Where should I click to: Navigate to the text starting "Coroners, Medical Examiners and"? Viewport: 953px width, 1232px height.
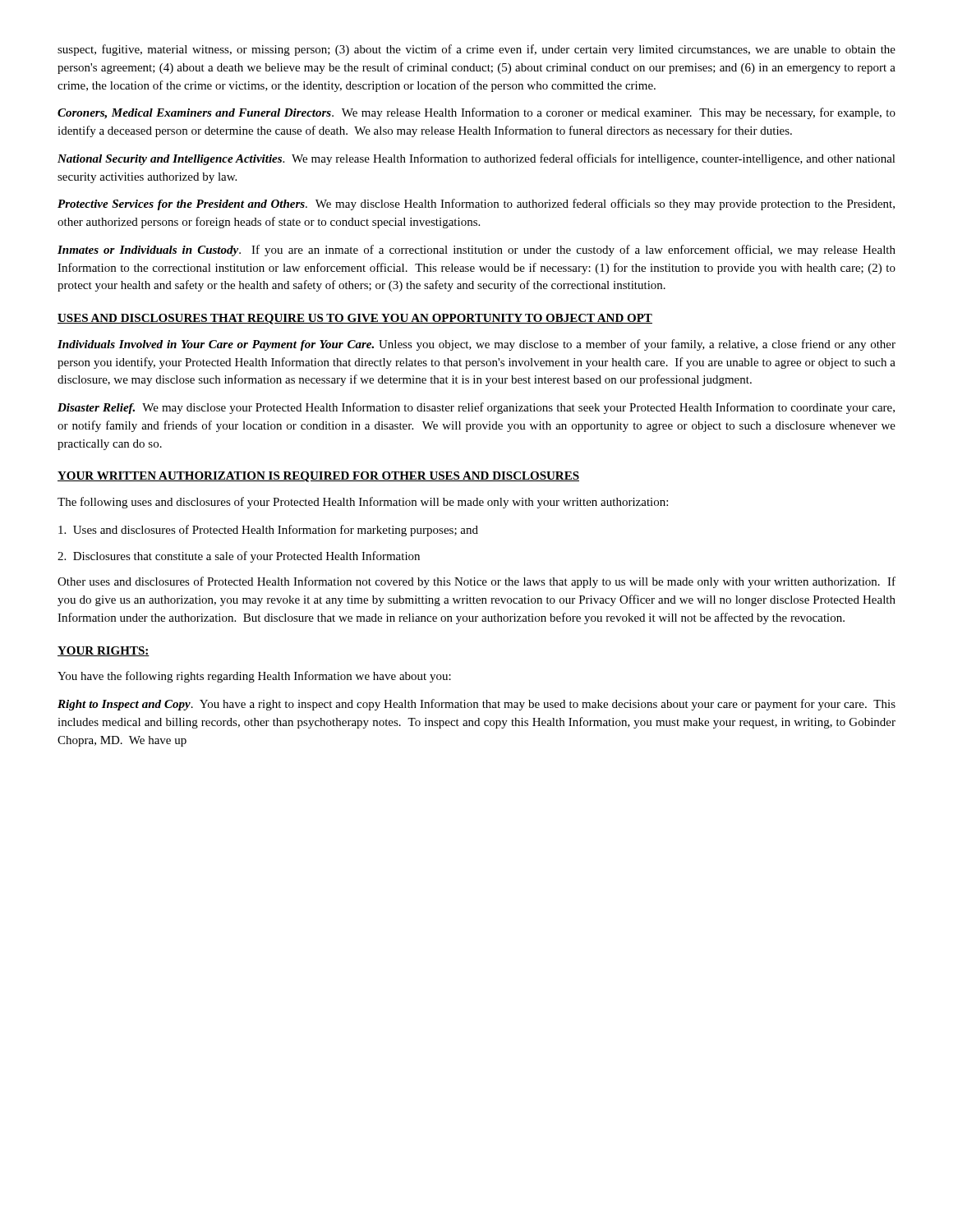[x=476, y=122]
